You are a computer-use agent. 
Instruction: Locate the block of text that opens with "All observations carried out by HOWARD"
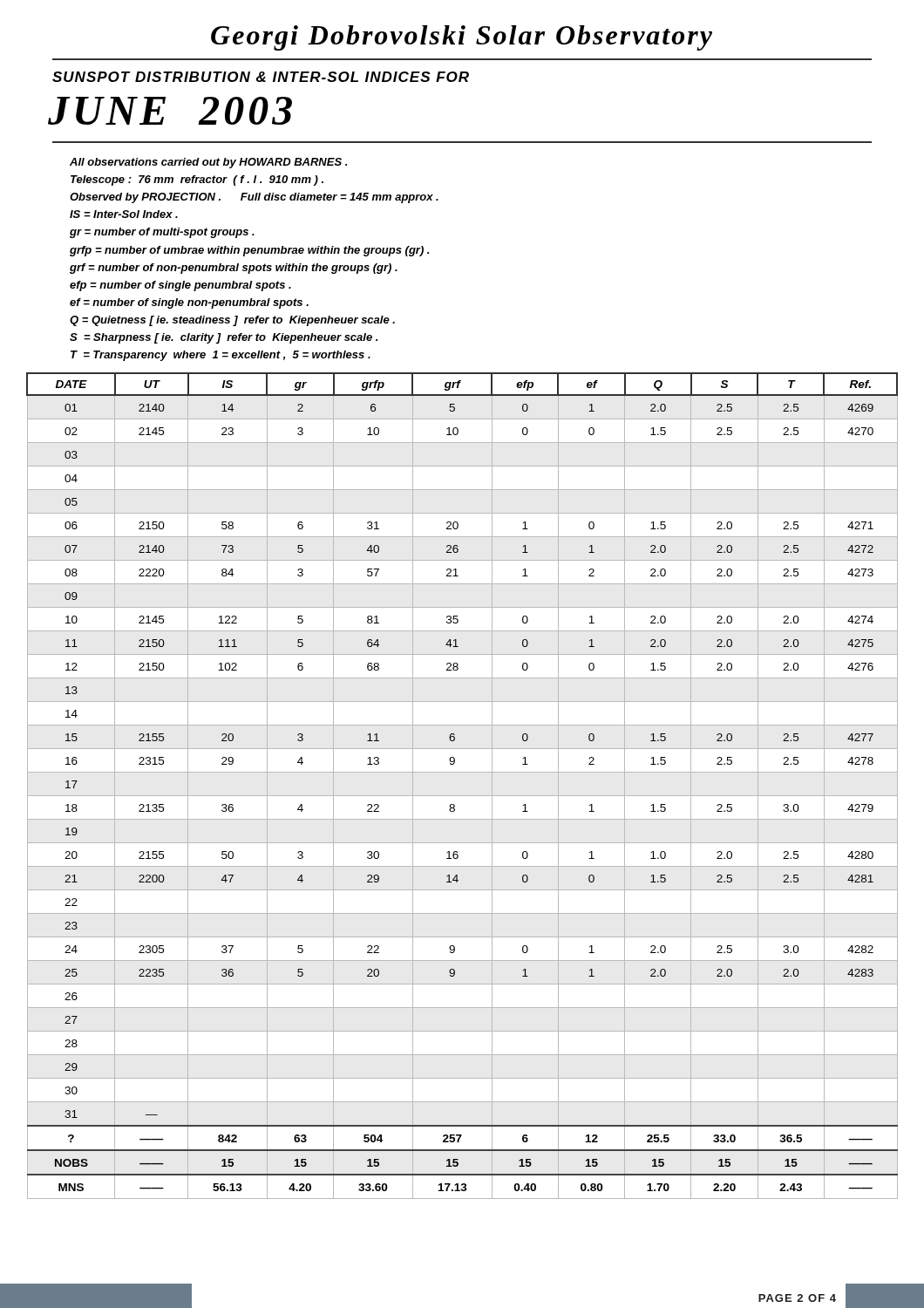(x=208, y=163)
